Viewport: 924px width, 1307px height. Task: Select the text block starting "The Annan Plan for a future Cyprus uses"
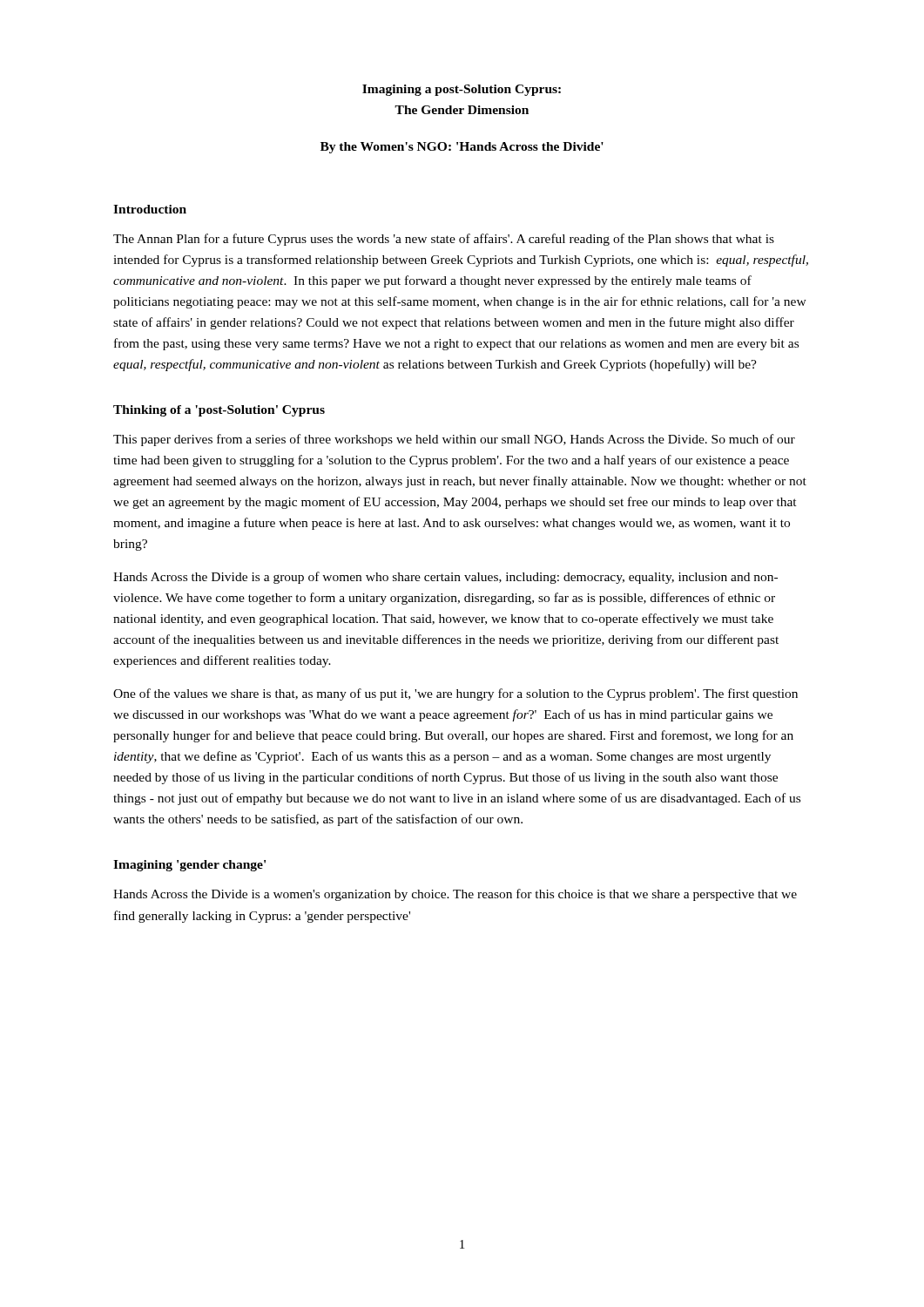coord(461,301)
